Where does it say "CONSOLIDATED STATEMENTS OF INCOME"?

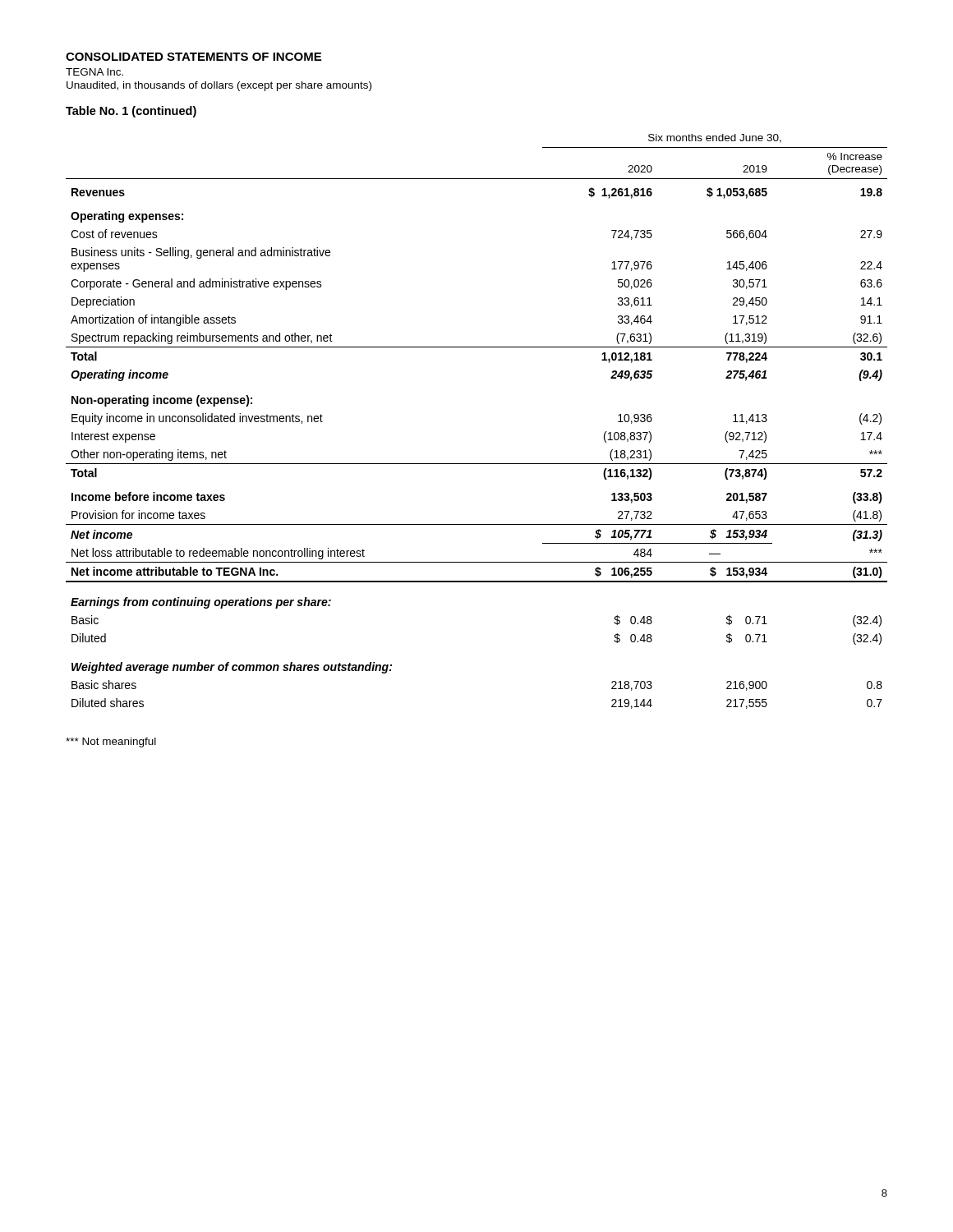(194, 56)
